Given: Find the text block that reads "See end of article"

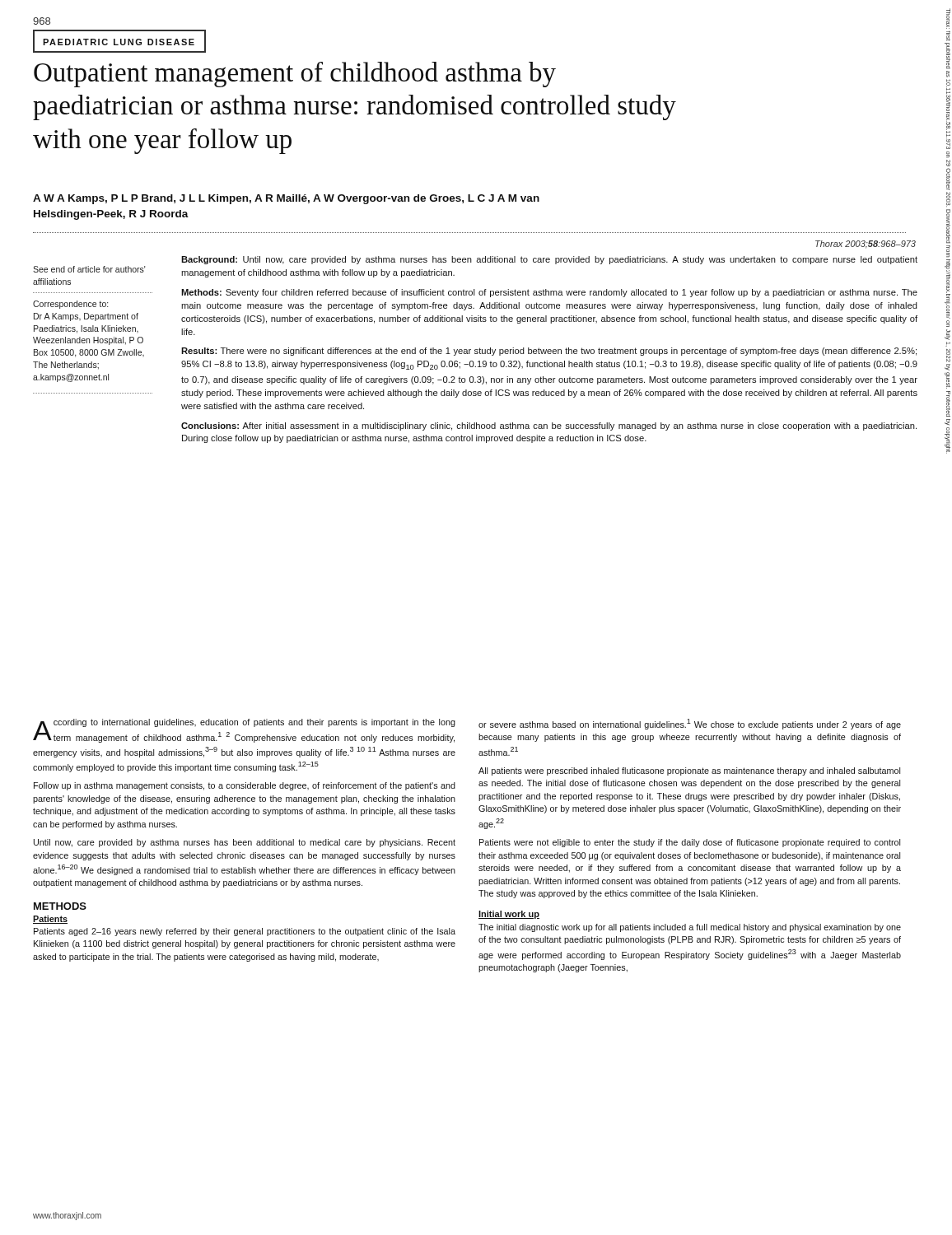Looking at the screenshot, I should 89,275.
